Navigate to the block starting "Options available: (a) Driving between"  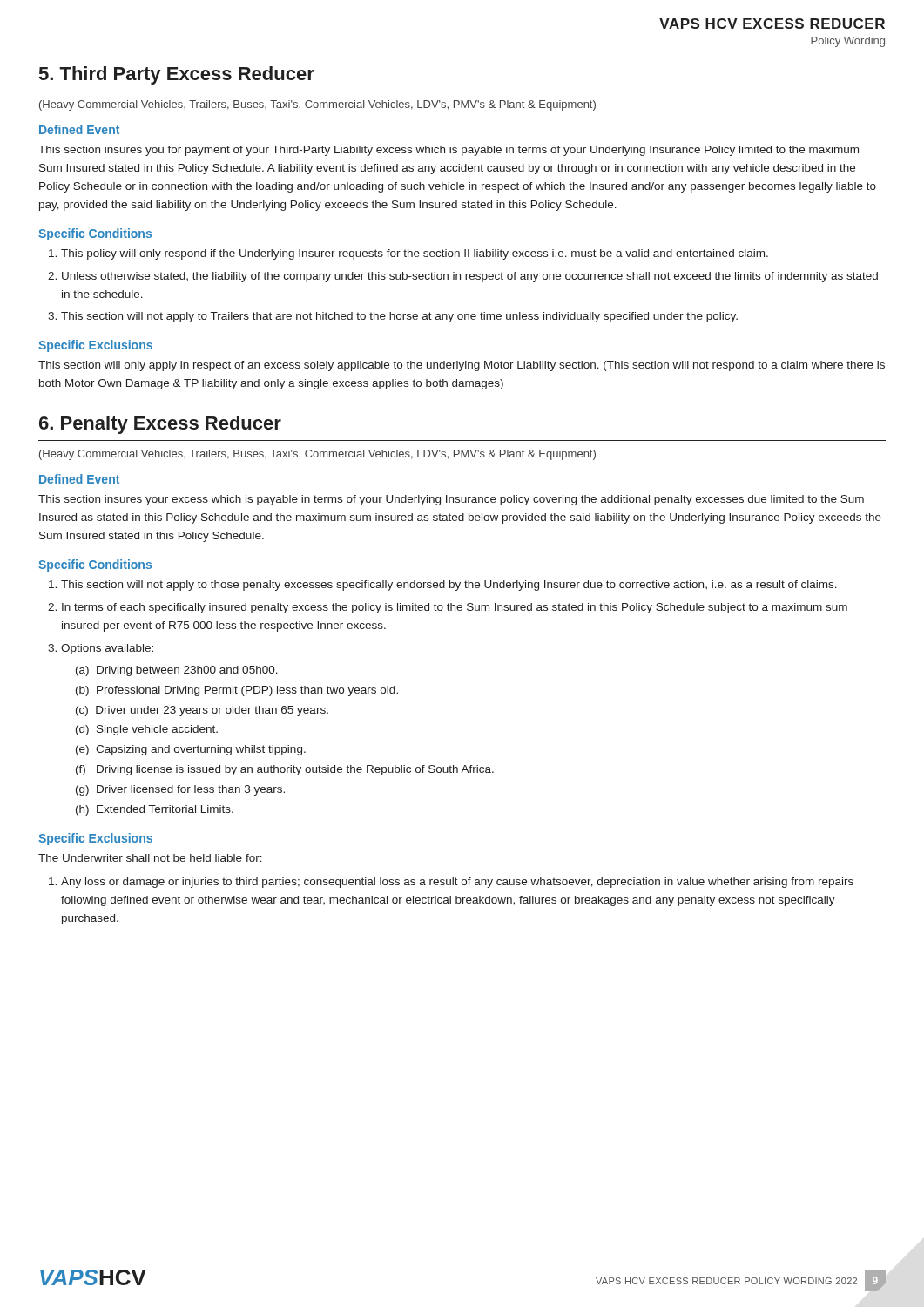click(x=107, y=649)
